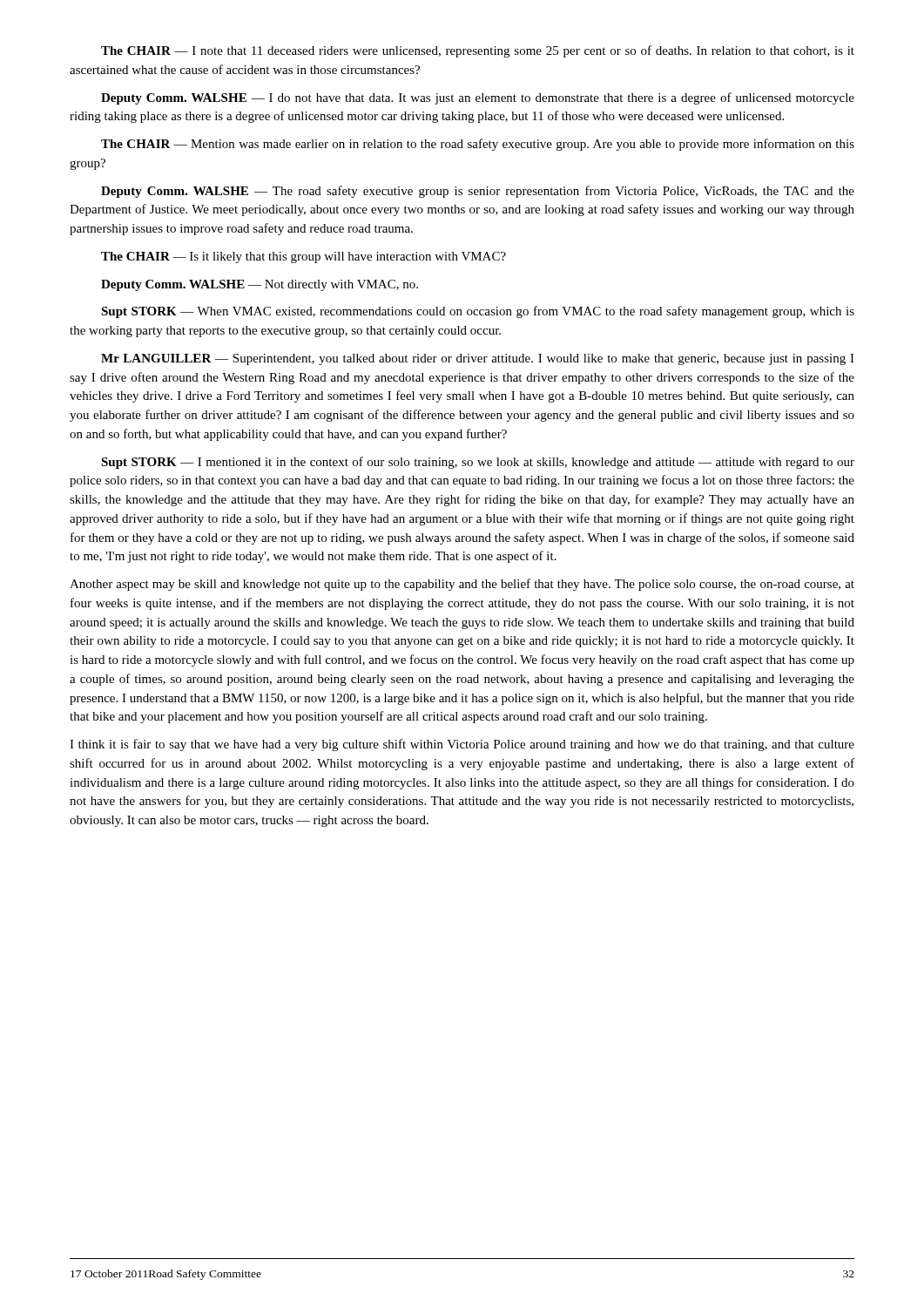Screen dimensions: 1307x924
Task: Click on the text block that reads "The CHAIR — Mention was made earlier on"
Action: click(462, 153)
